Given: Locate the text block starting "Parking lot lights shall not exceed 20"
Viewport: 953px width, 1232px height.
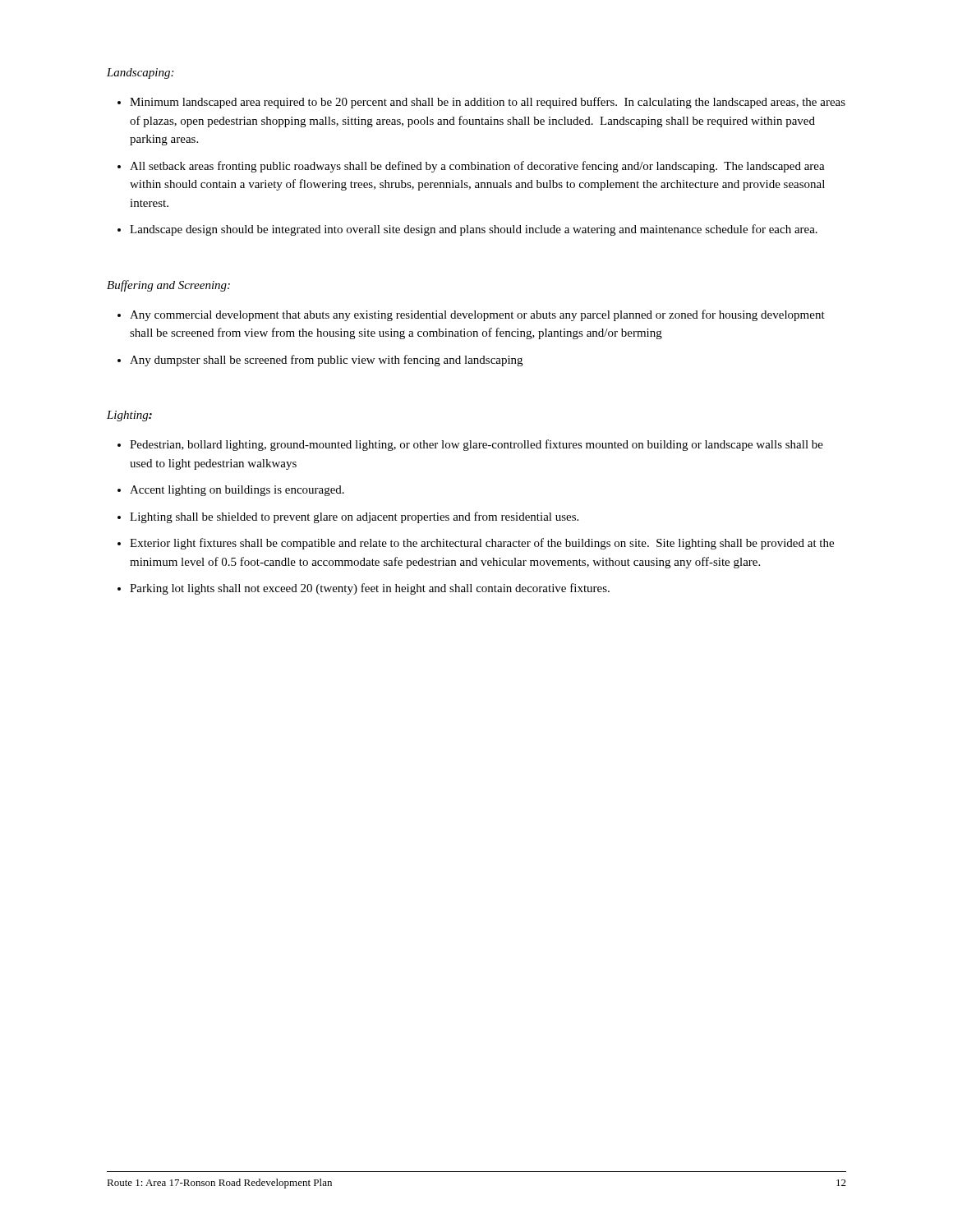Looking at the screenshot, I should tap(488, 588).
